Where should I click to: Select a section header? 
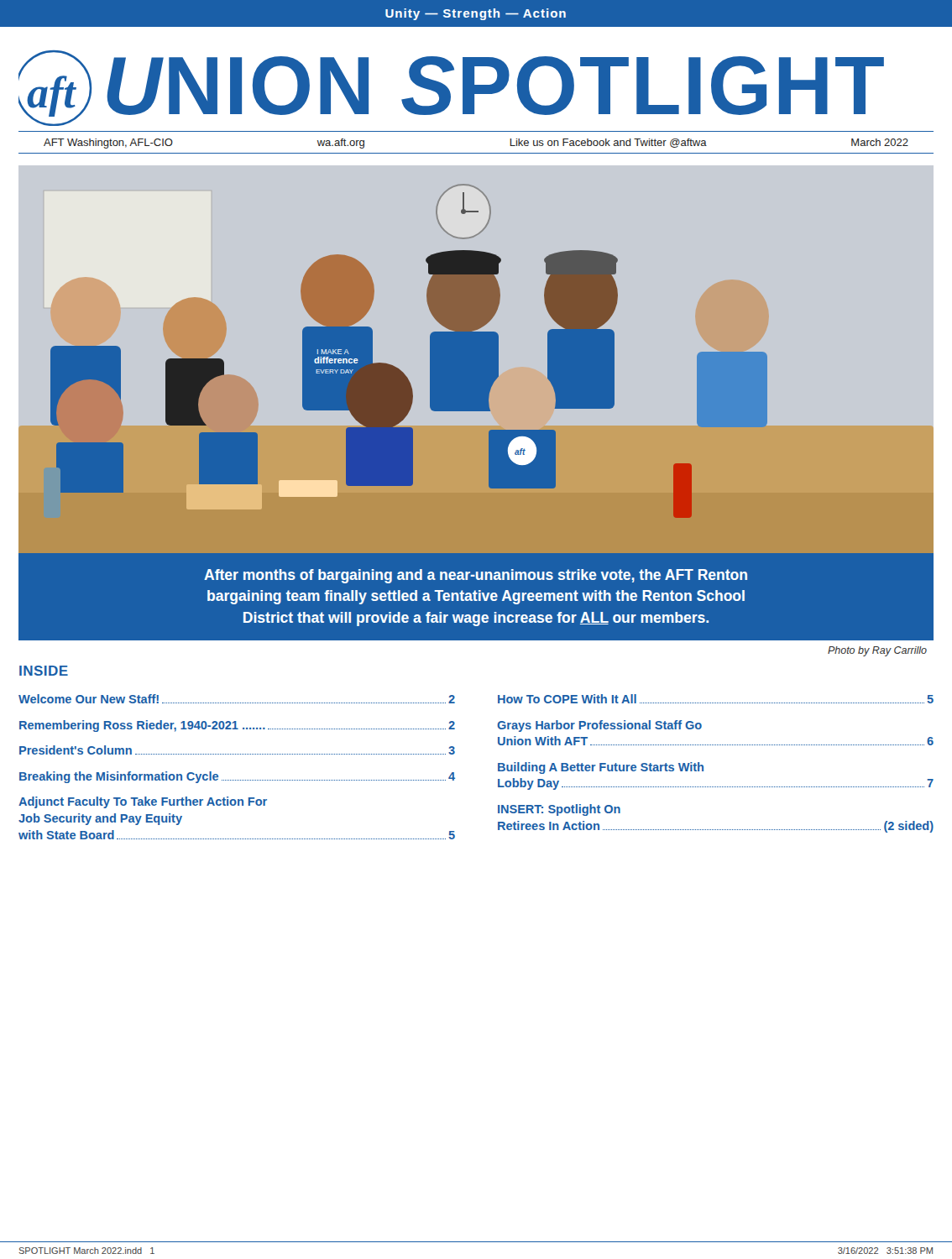pos(44,671)
